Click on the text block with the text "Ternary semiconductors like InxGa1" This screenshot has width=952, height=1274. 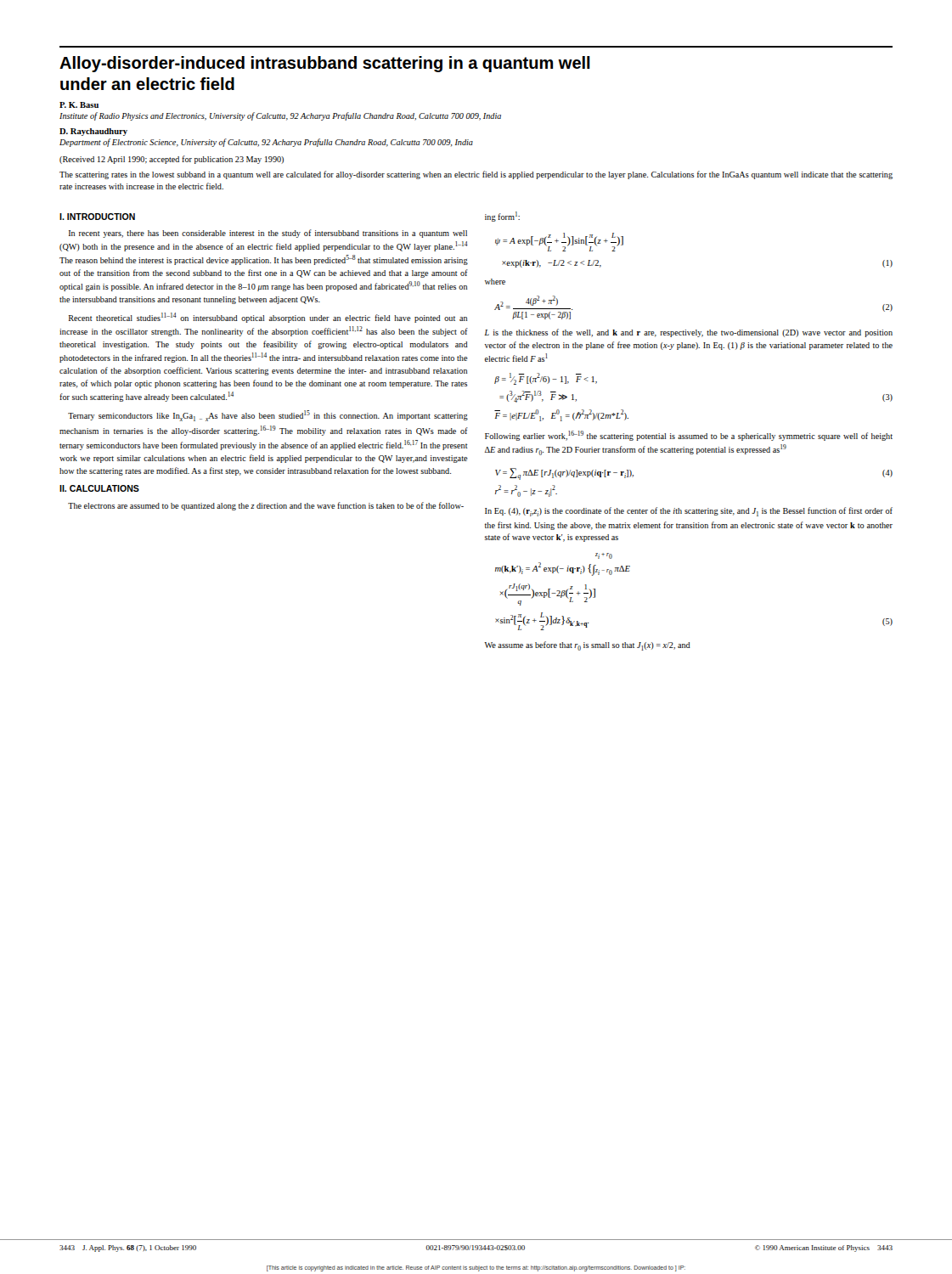click(263, 444)
